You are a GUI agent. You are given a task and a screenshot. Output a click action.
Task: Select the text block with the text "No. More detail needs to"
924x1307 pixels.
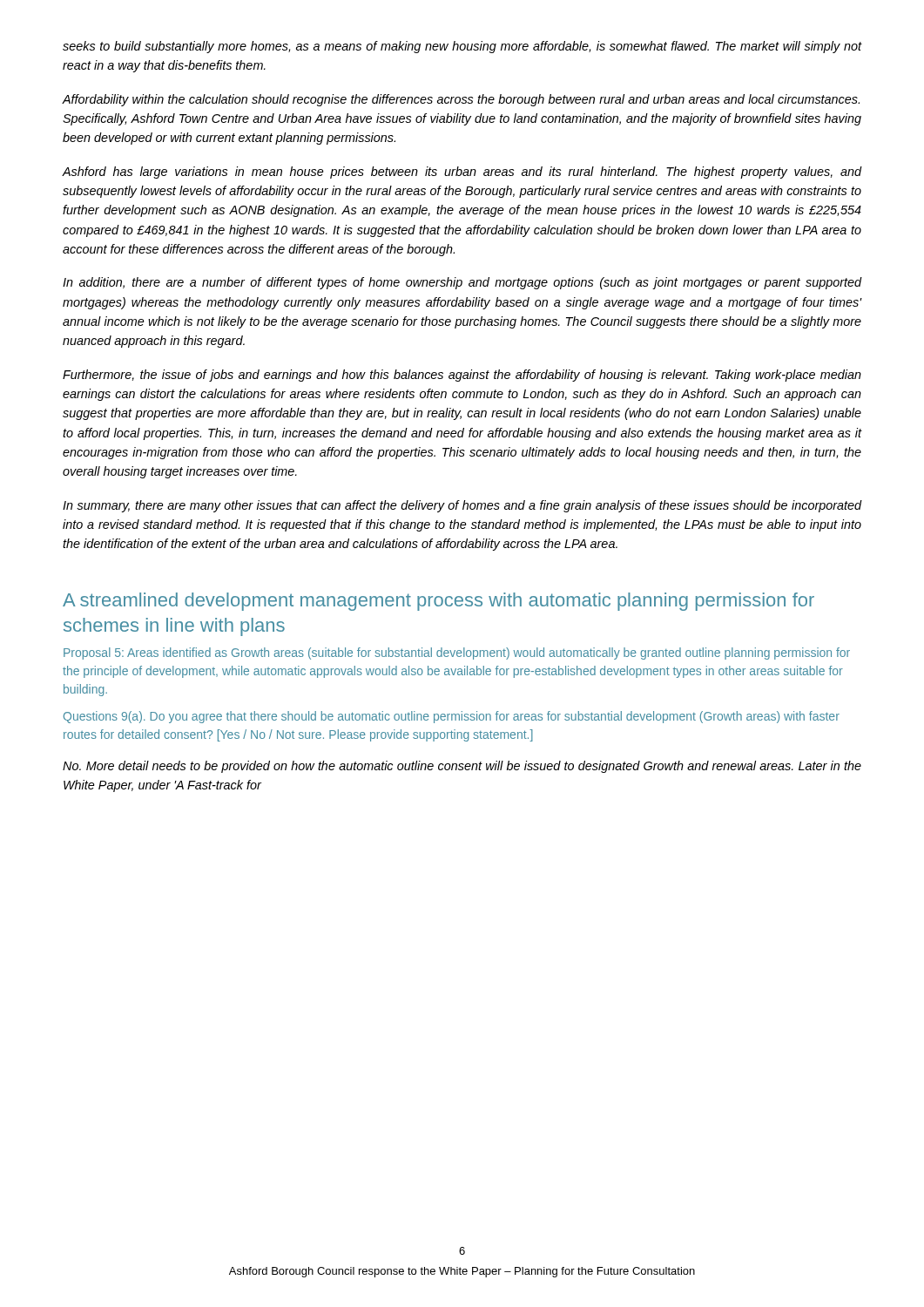[462, 776]
